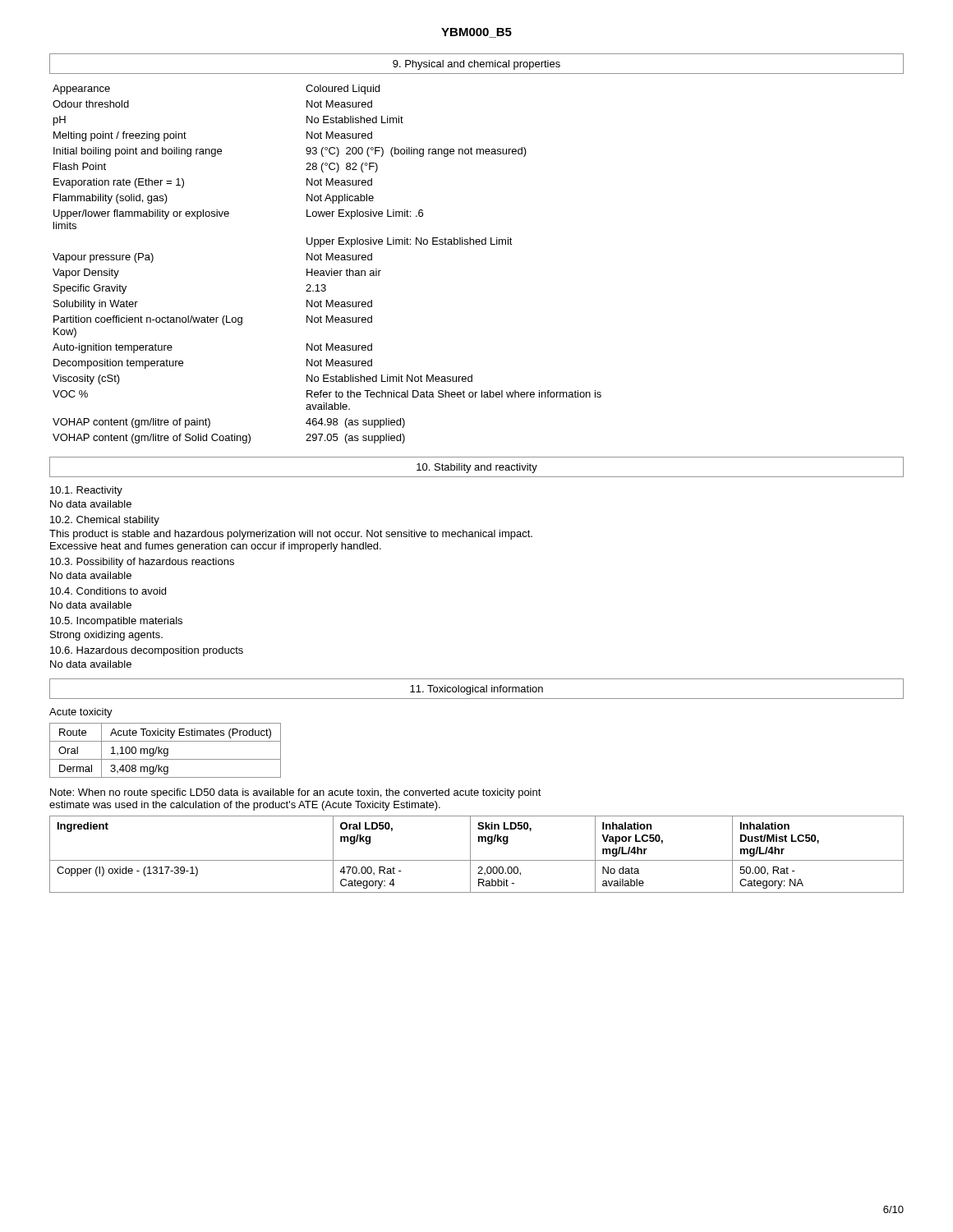
Task: Click on the table containing "No Established Limit"
Action: point(476,263)
